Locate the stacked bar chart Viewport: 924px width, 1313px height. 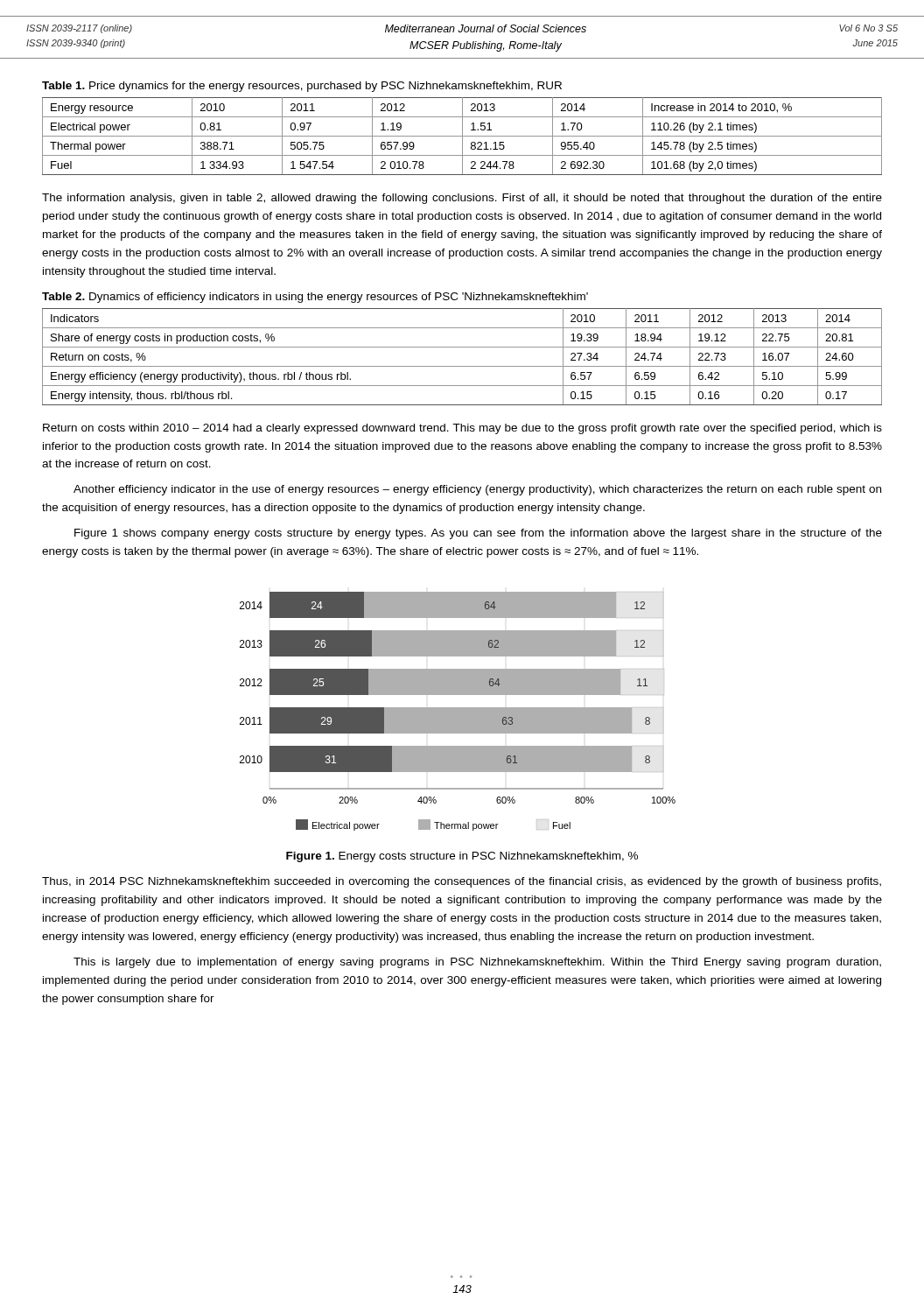(462, 707)
